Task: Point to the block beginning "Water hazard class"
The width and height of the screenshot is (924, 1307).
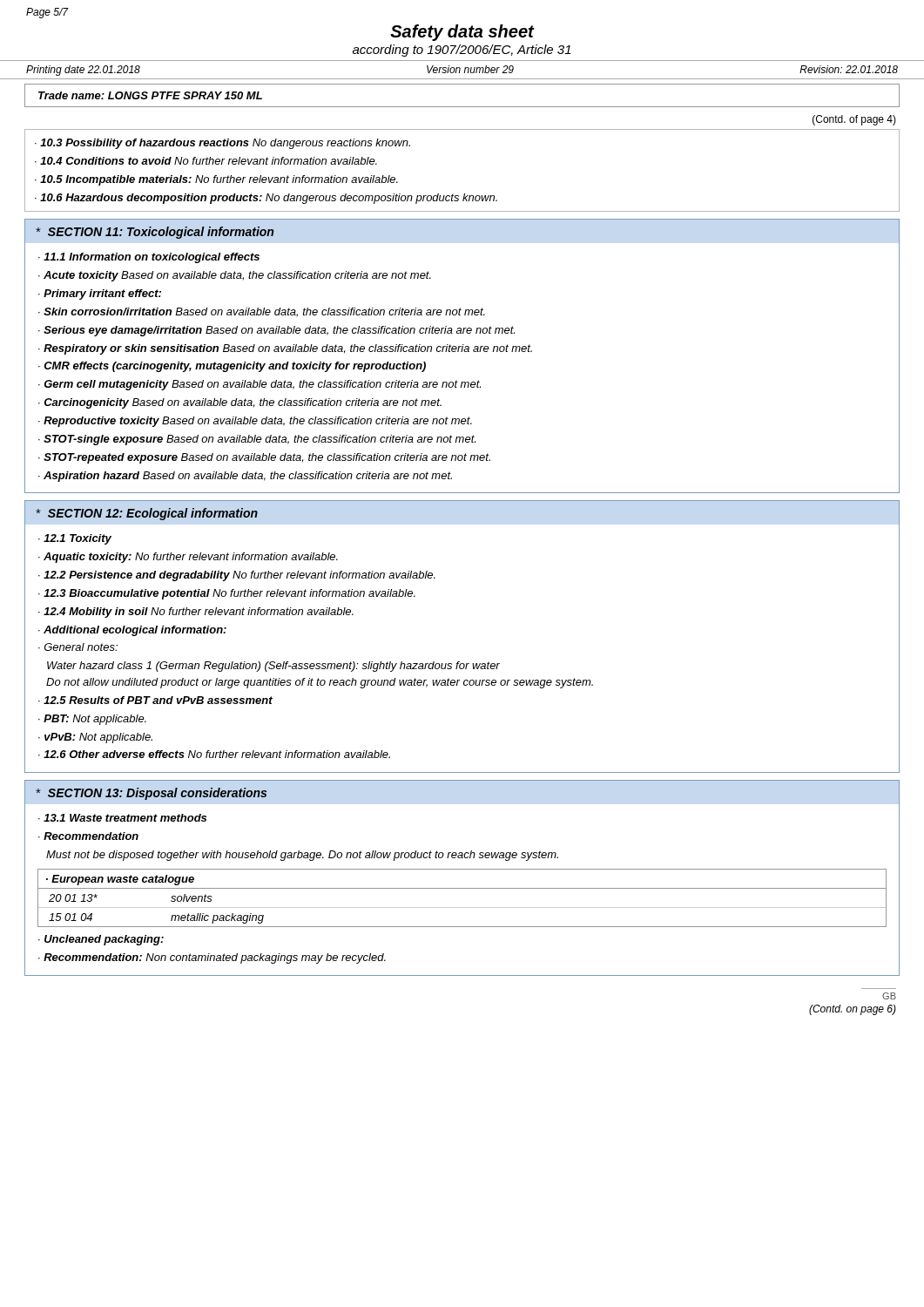Action: [x=320, y=674]
